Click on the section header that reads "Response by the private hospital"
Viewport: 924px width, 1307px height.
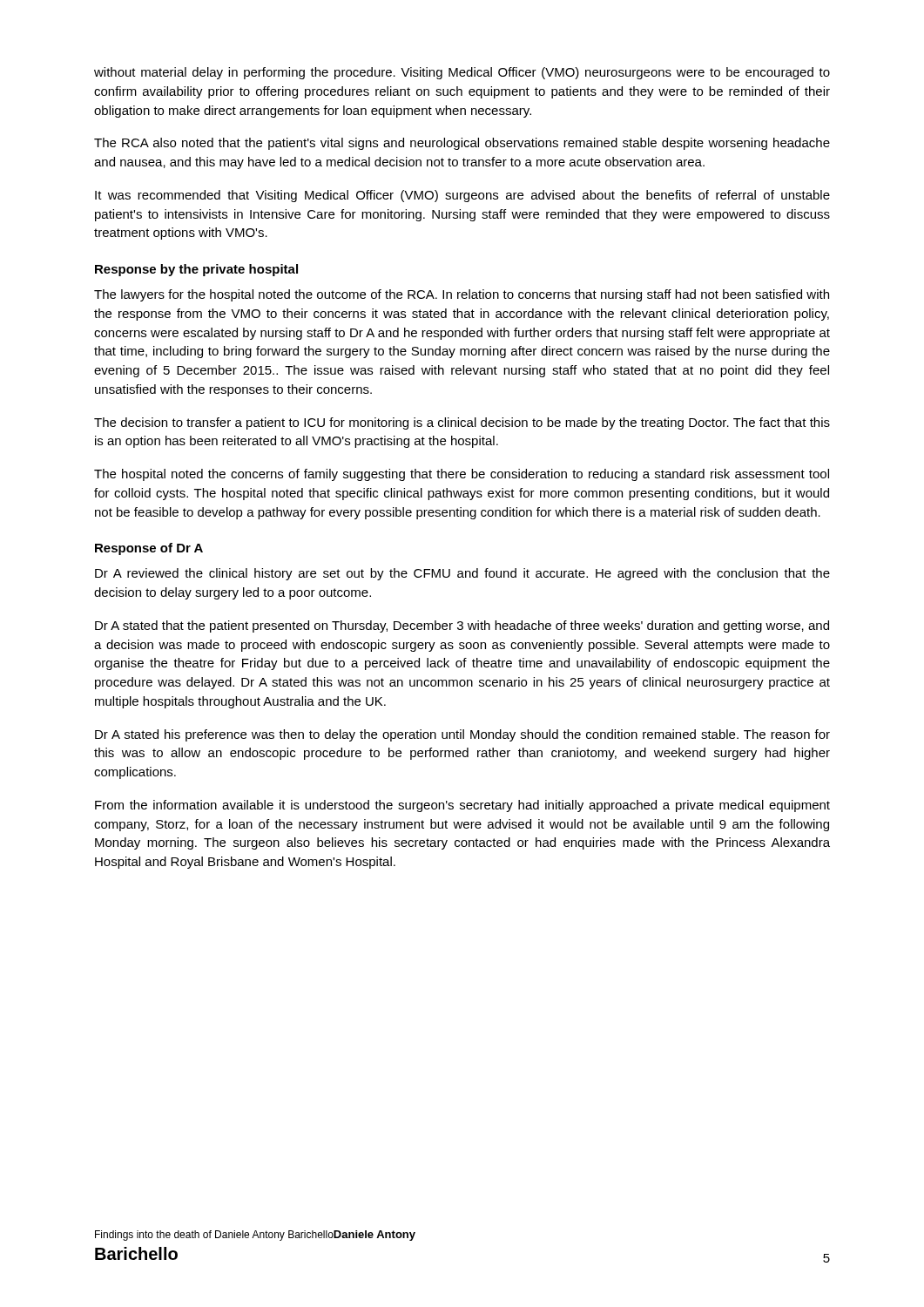point(196,269)
